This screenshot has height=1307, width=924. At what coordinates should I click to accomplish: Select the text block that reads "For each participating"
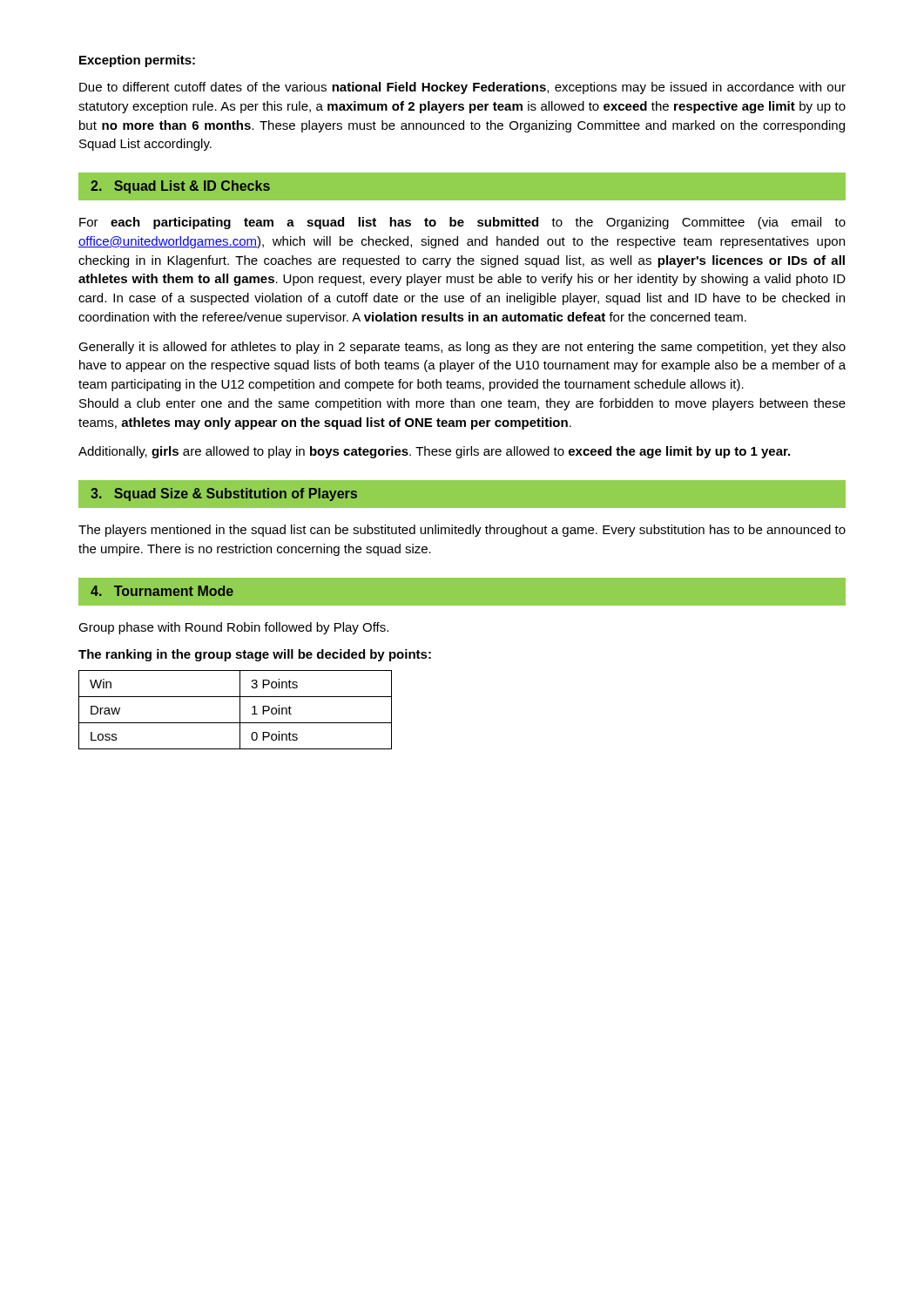click(x=462, y=269)
